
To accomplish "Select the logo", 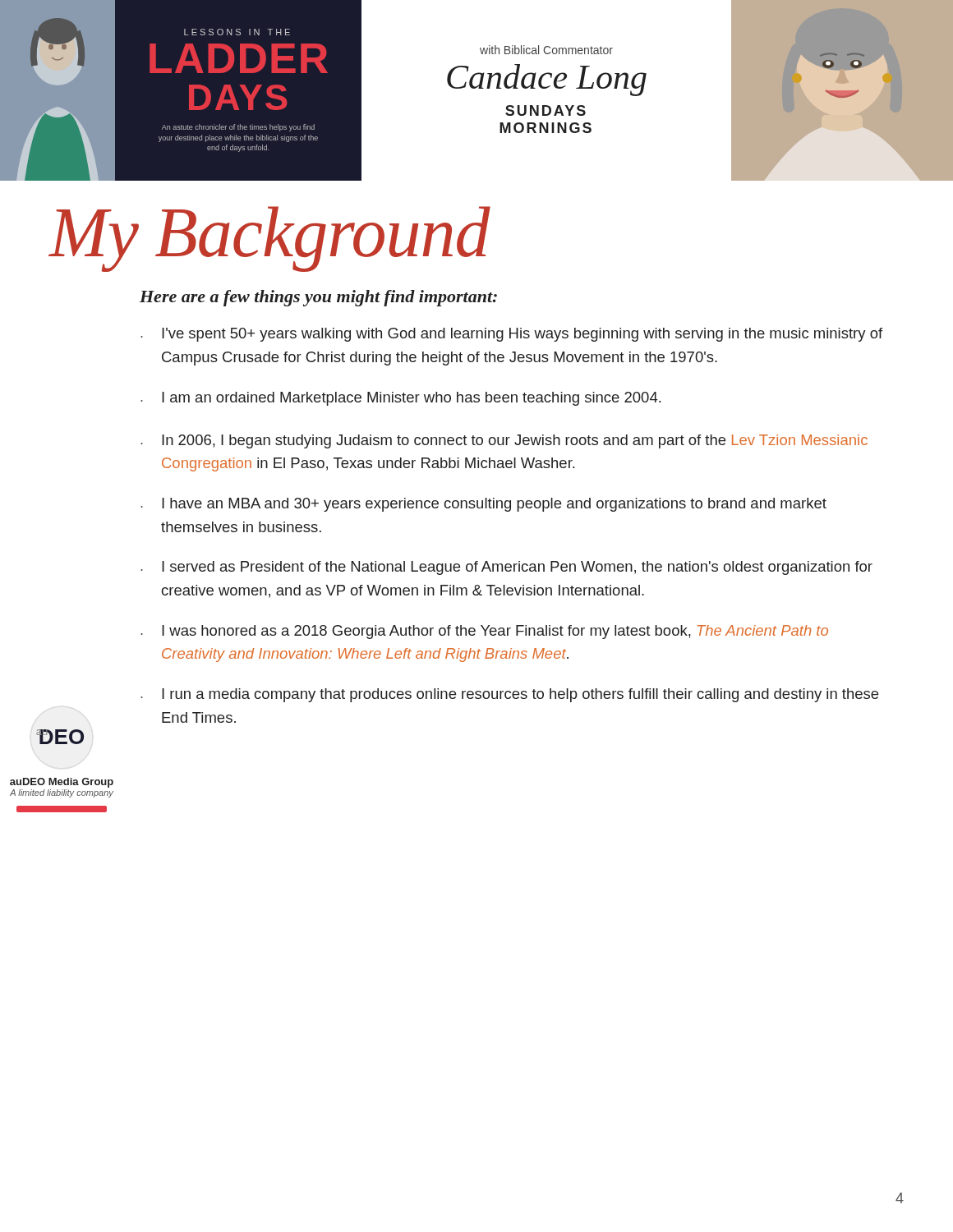I will click(x=62, y=759).
